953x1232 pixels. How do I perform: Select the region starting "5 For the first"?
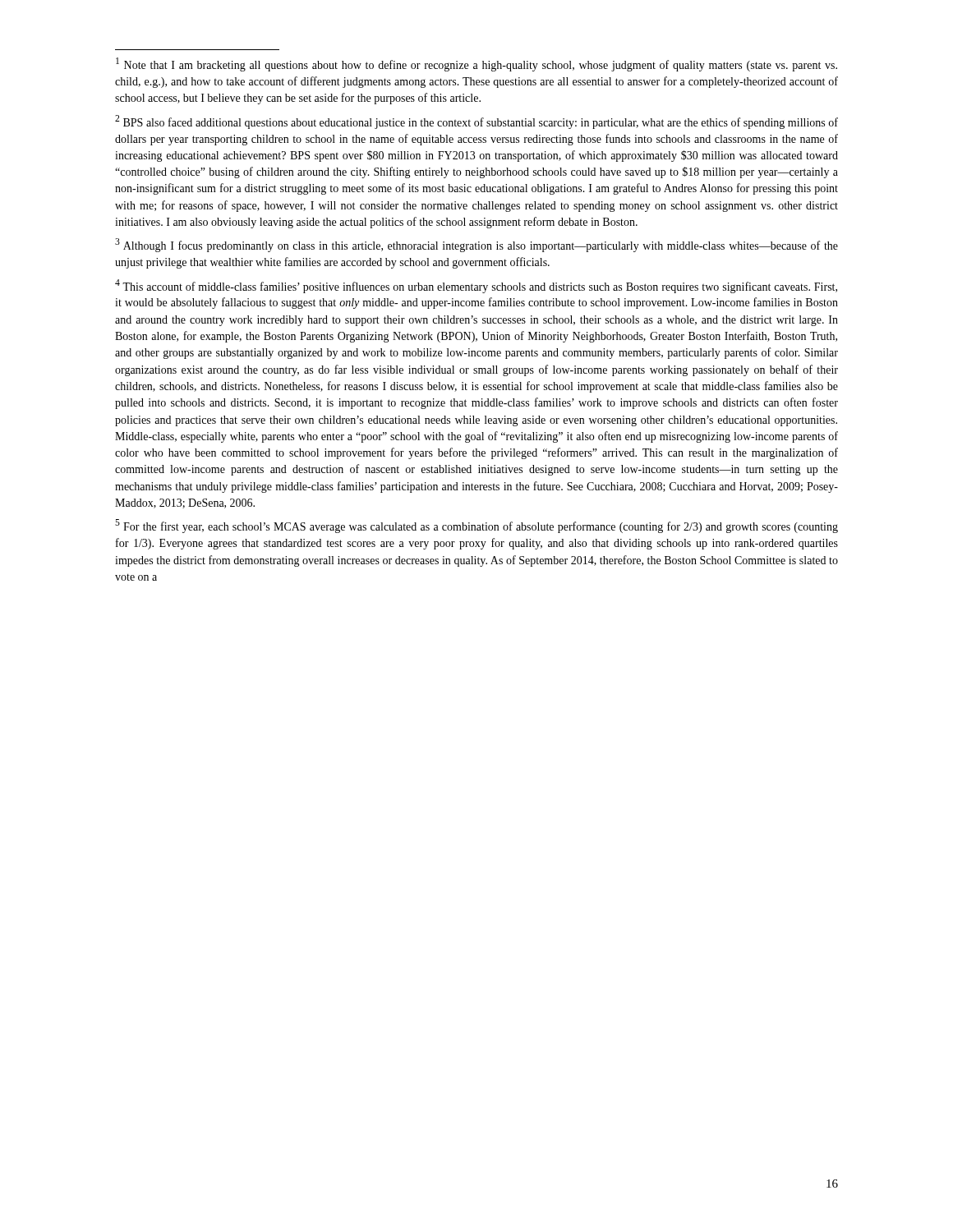point(476,550)
